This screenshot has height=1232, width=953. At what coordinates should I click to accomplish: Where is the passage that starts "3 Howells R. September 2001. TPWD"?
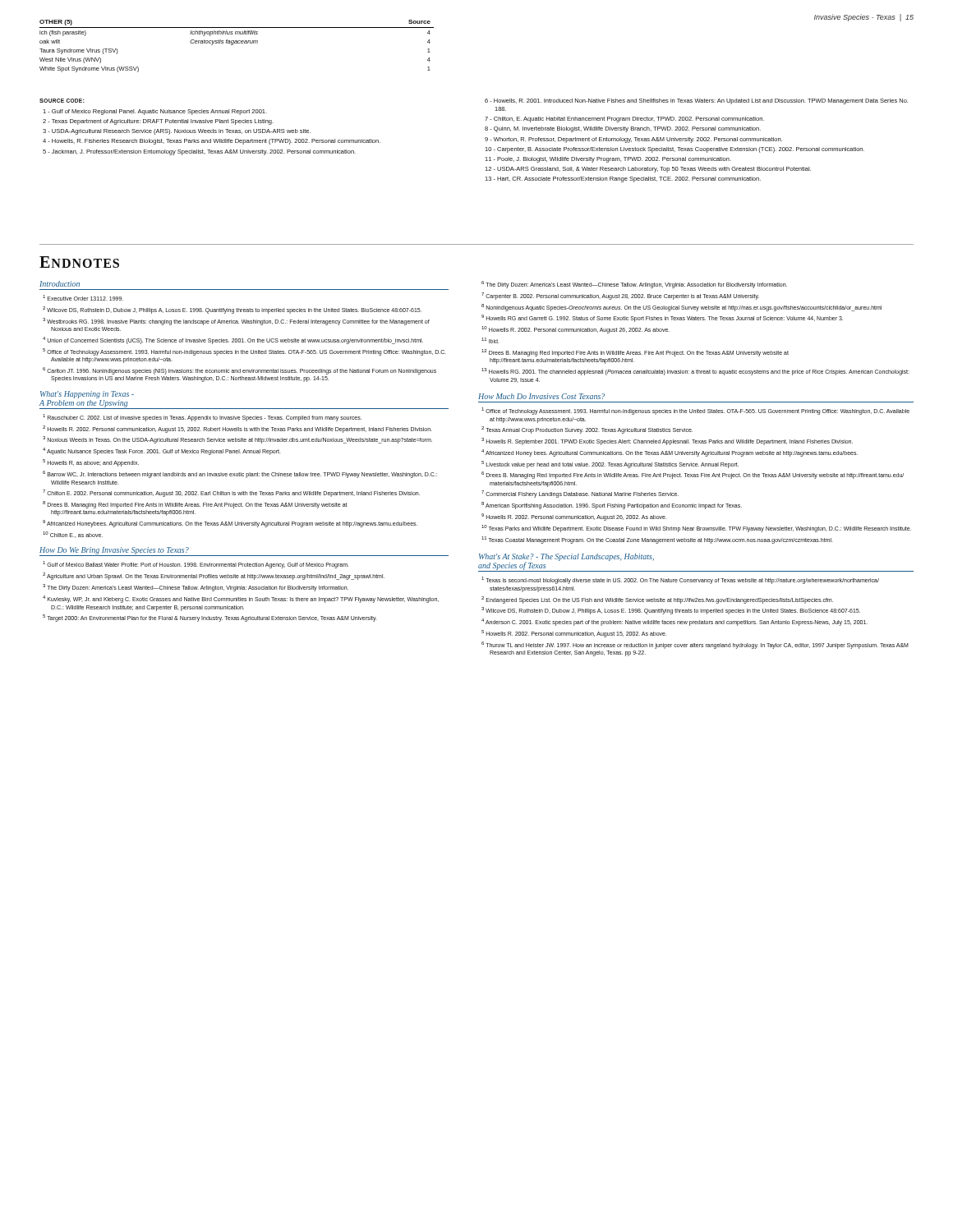667,441
